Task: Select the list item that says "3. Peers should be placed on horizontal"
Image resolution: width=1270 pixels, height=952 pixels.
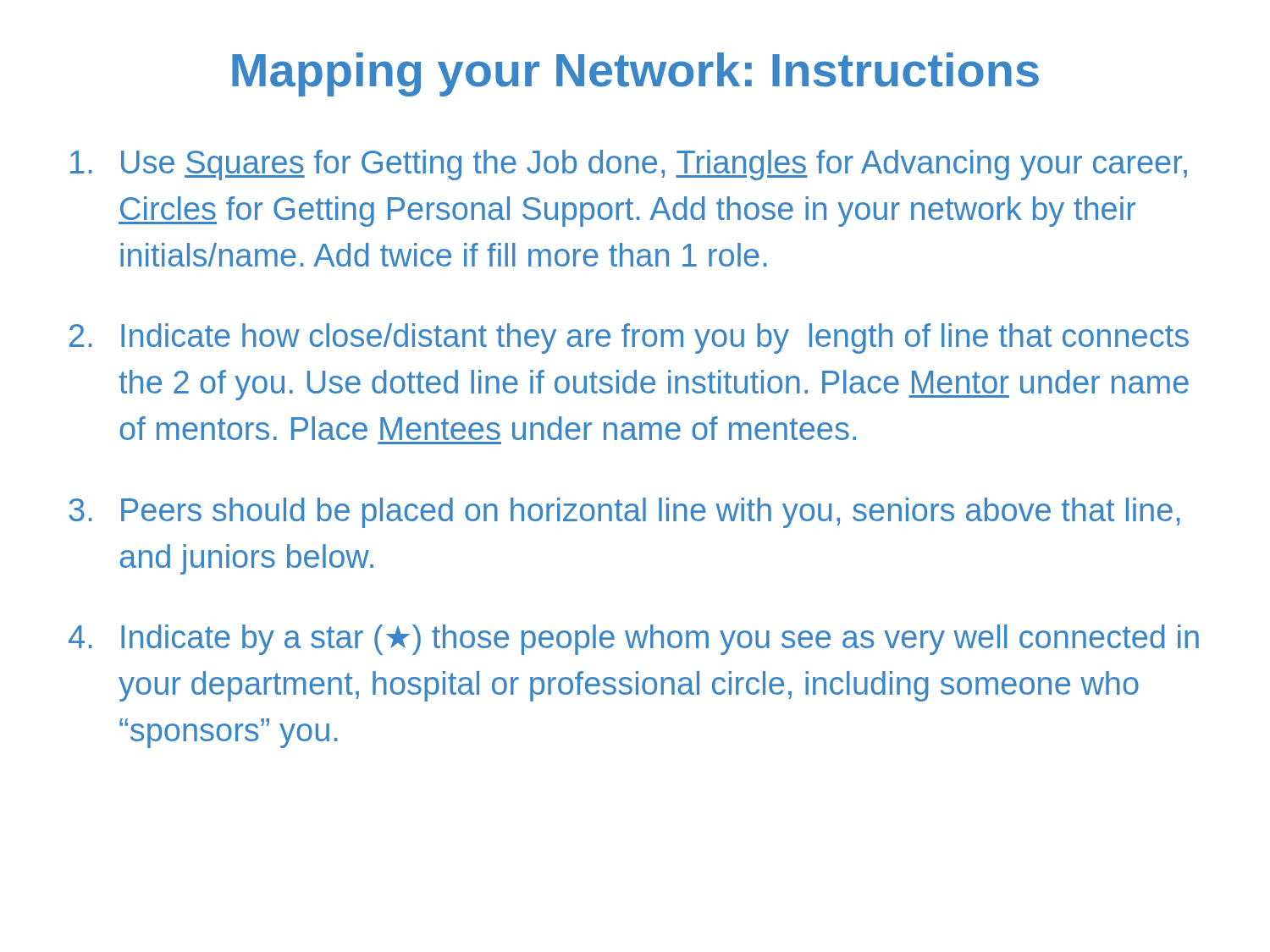Action: 635,534
